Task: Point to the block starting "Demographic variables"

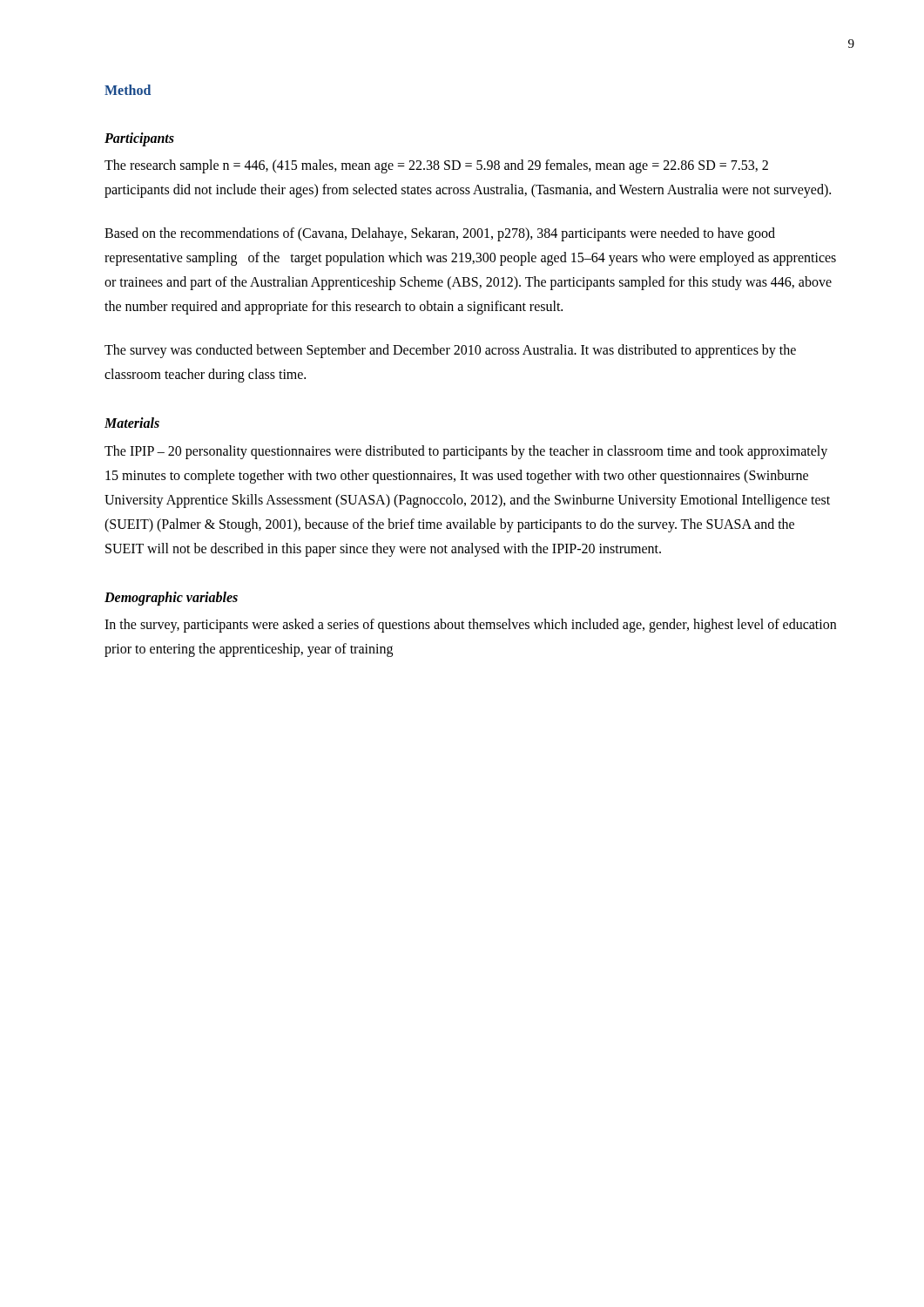Action: pos(171,597)
